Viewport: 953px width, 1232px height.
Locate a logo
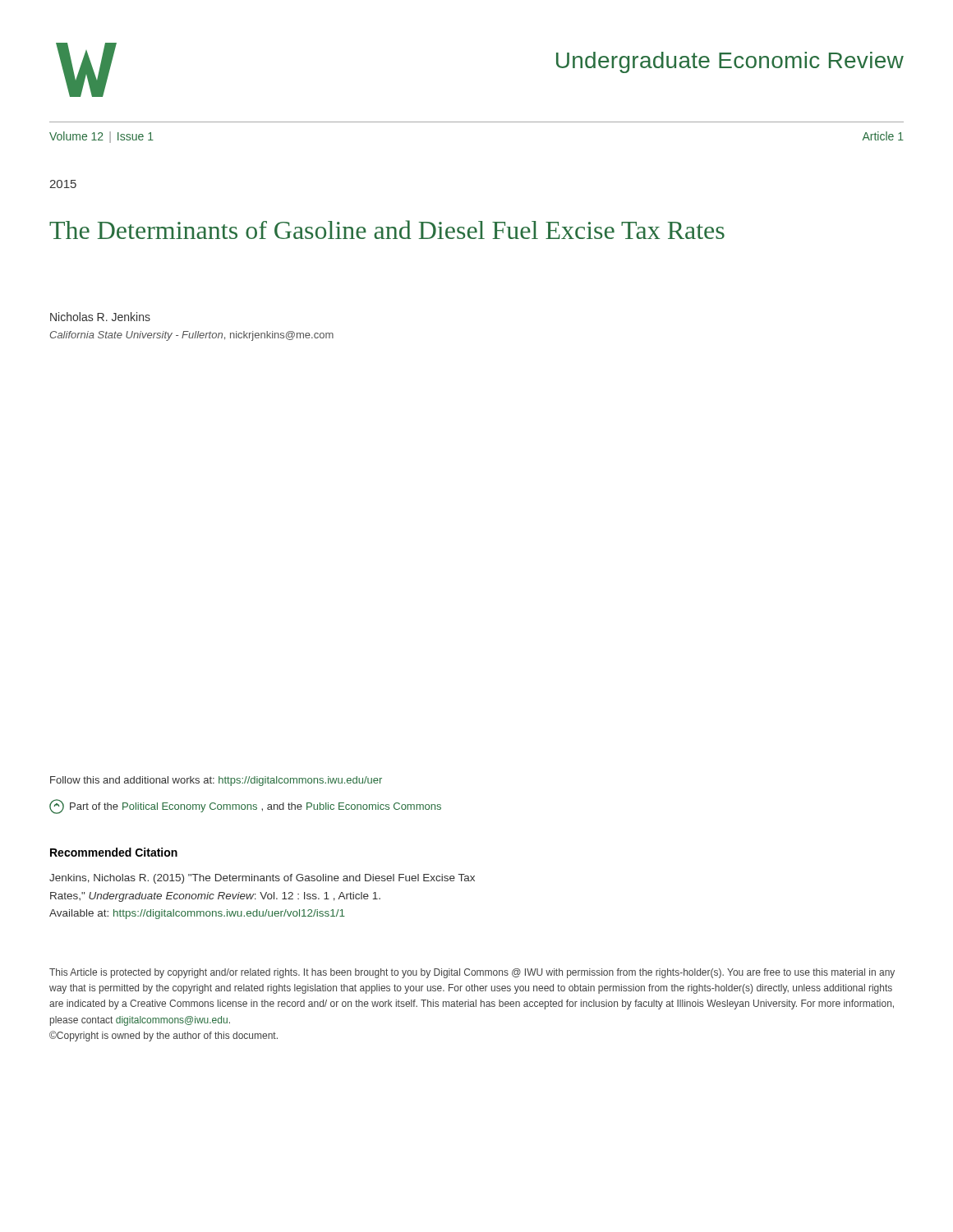click(86, 71)
